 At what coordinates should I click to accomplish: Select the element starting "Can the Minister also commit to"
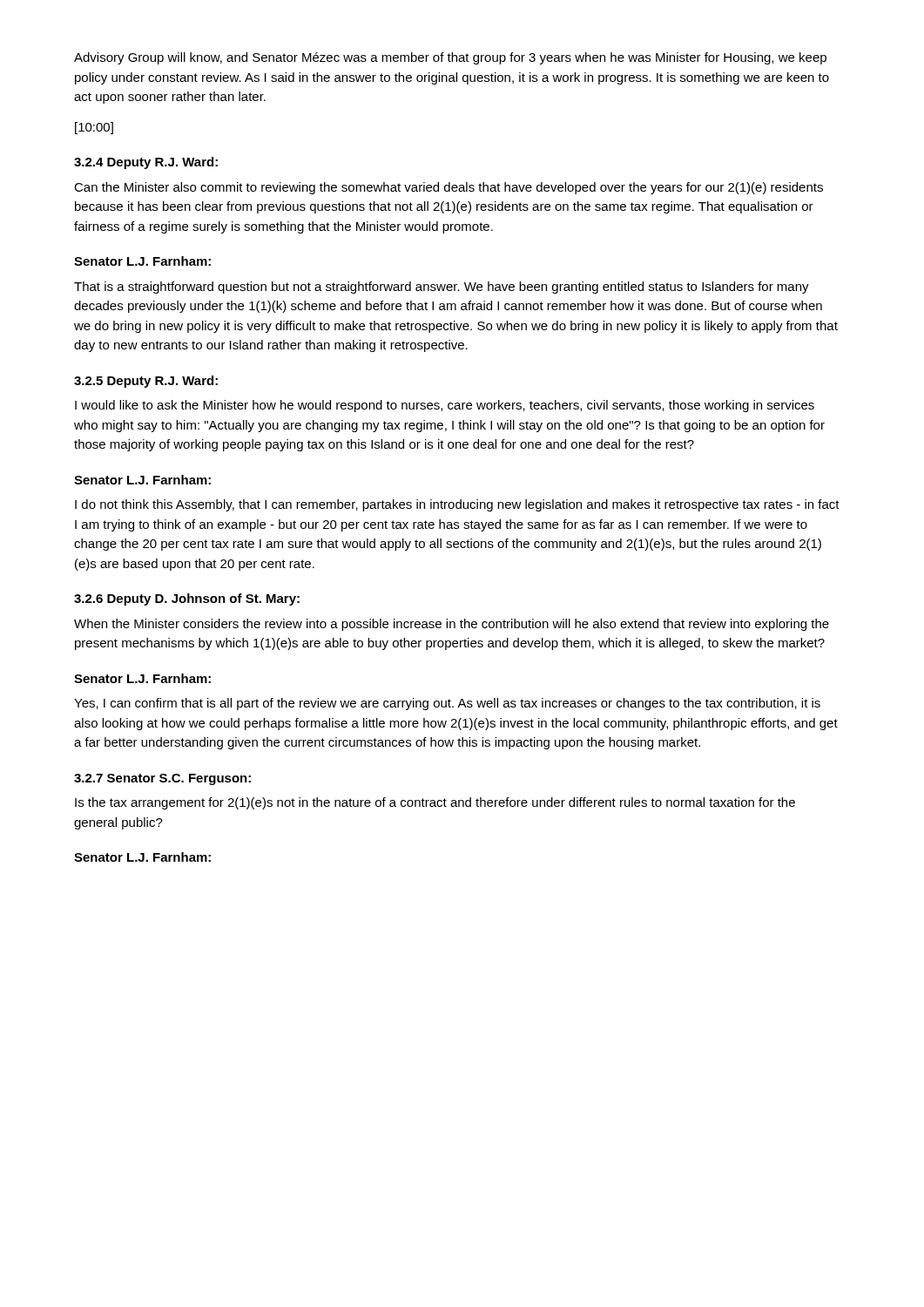(449, 206)
